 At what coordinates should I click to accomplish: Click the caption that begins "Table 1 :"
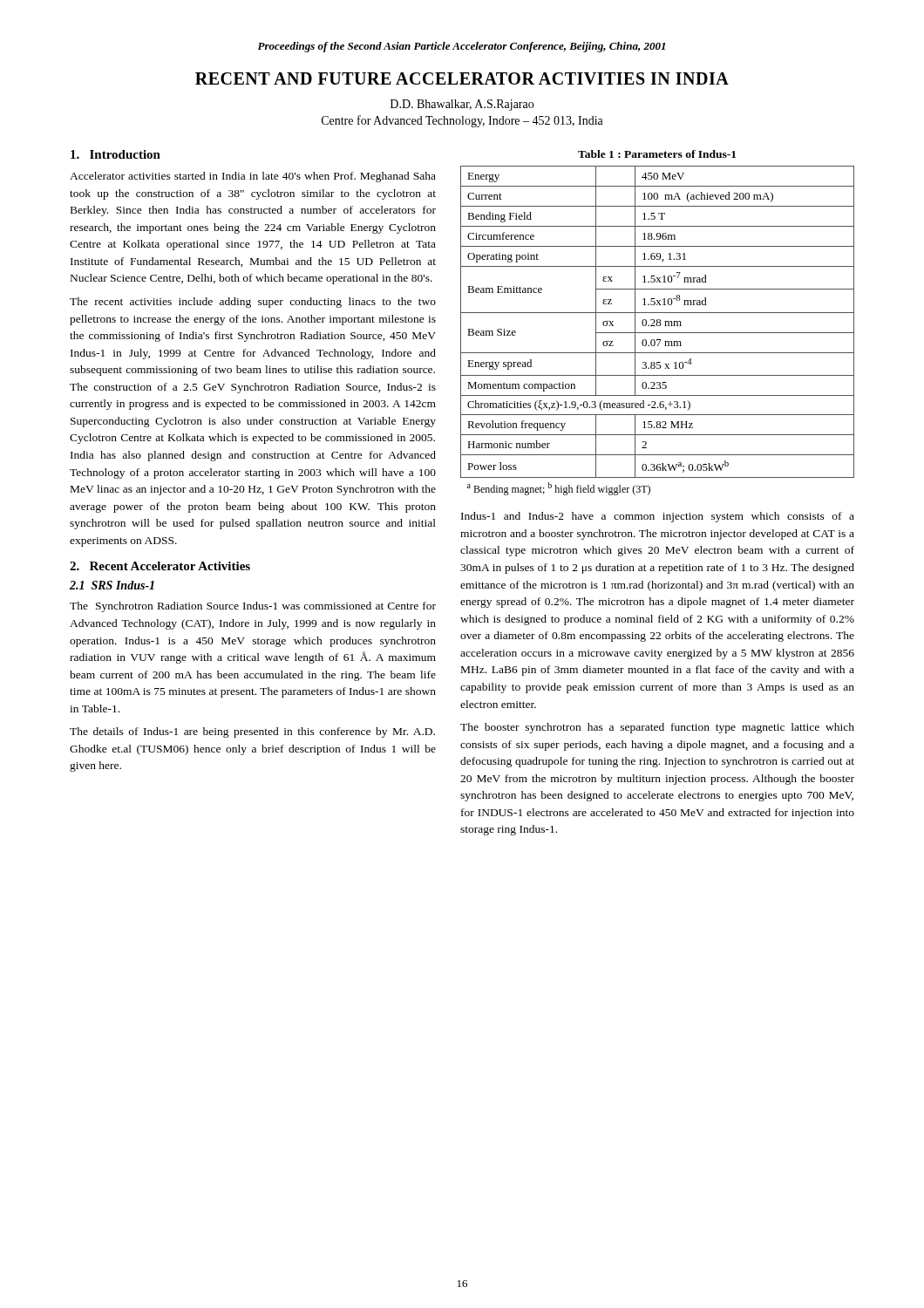[657, 154]
